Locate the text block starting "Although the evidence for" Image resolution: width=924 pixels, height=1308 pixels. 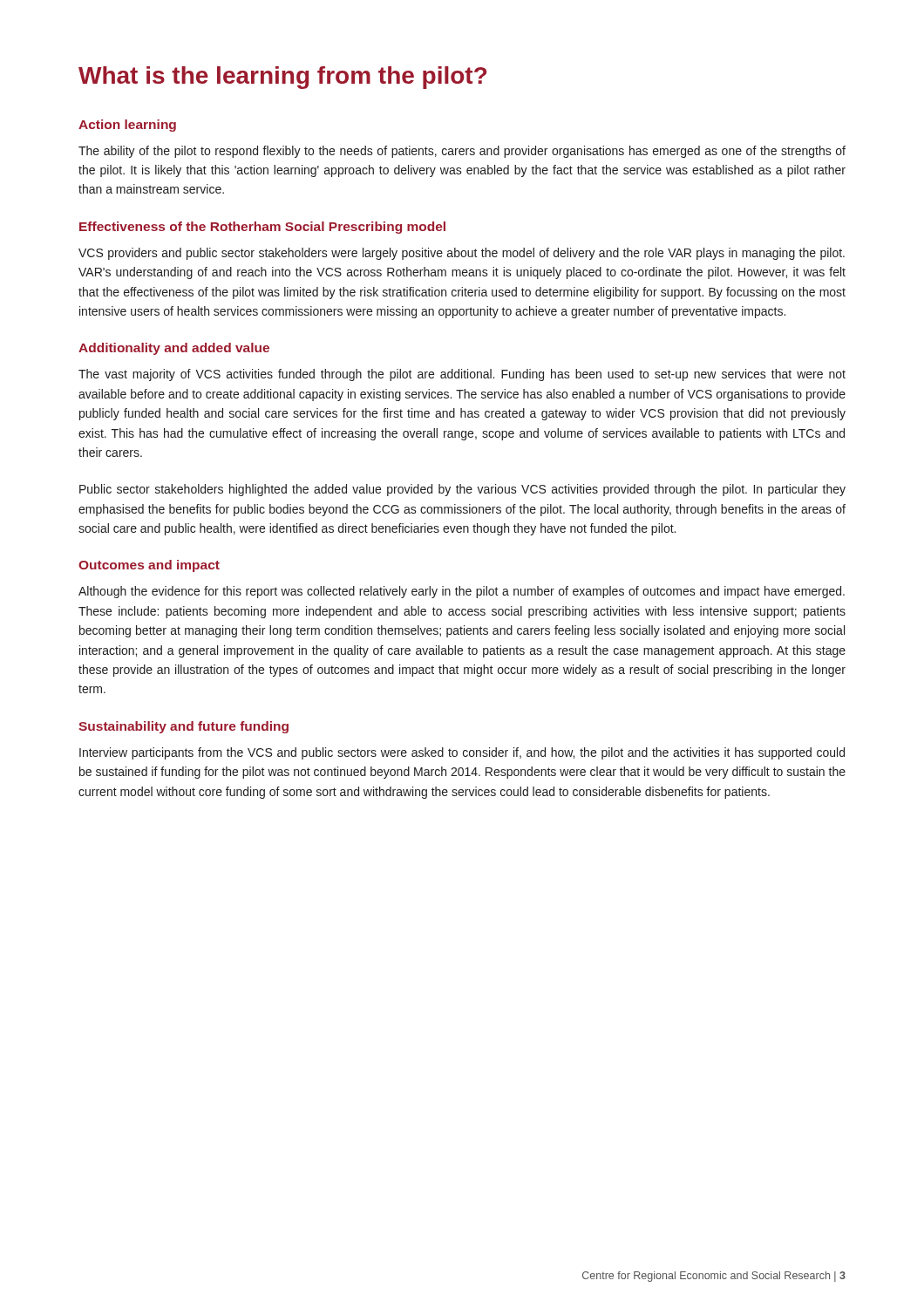coord(462,641)
